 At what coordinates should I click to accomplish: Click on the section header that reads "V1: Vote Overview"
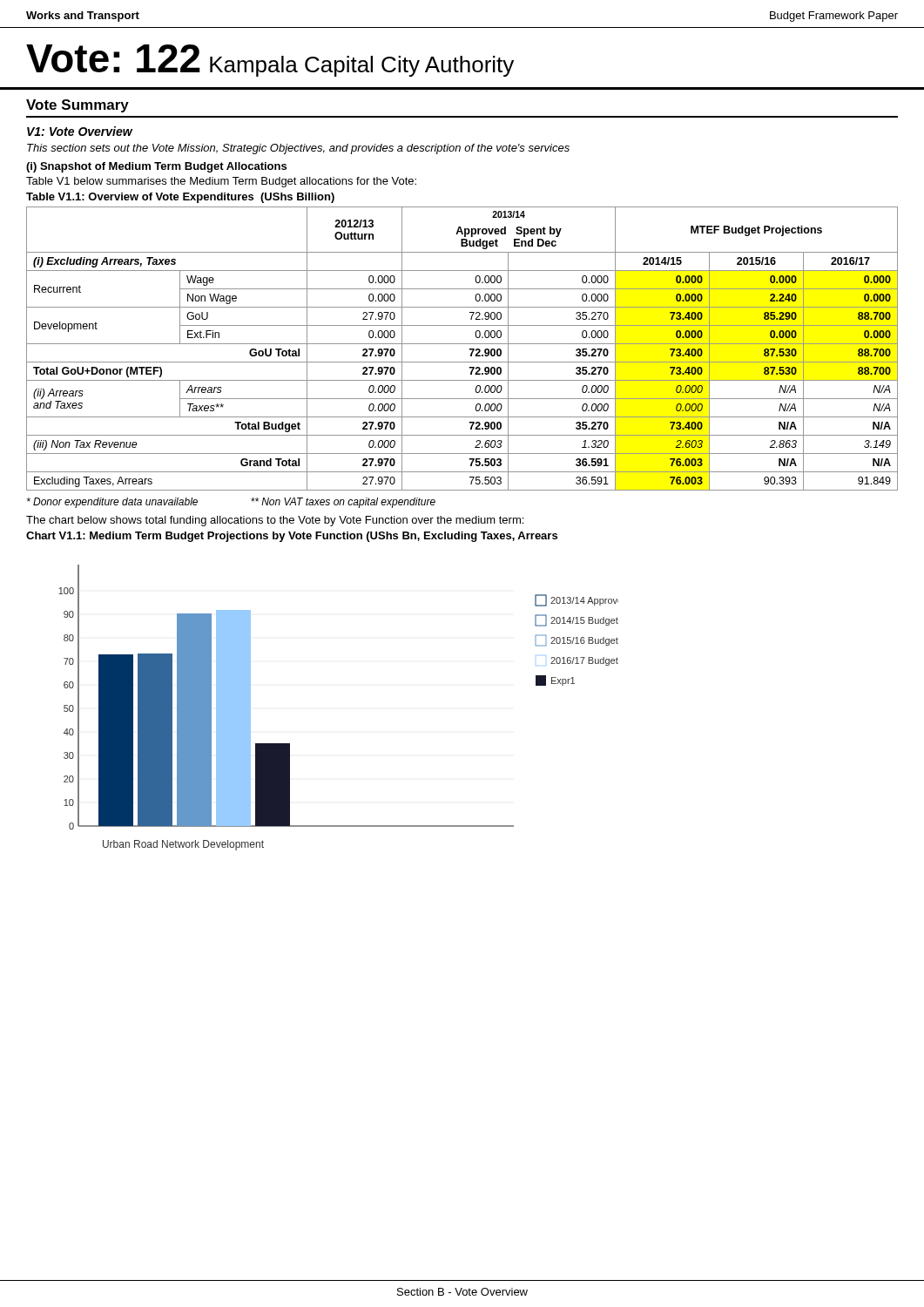pyautogui.click(x=79, y=132)
